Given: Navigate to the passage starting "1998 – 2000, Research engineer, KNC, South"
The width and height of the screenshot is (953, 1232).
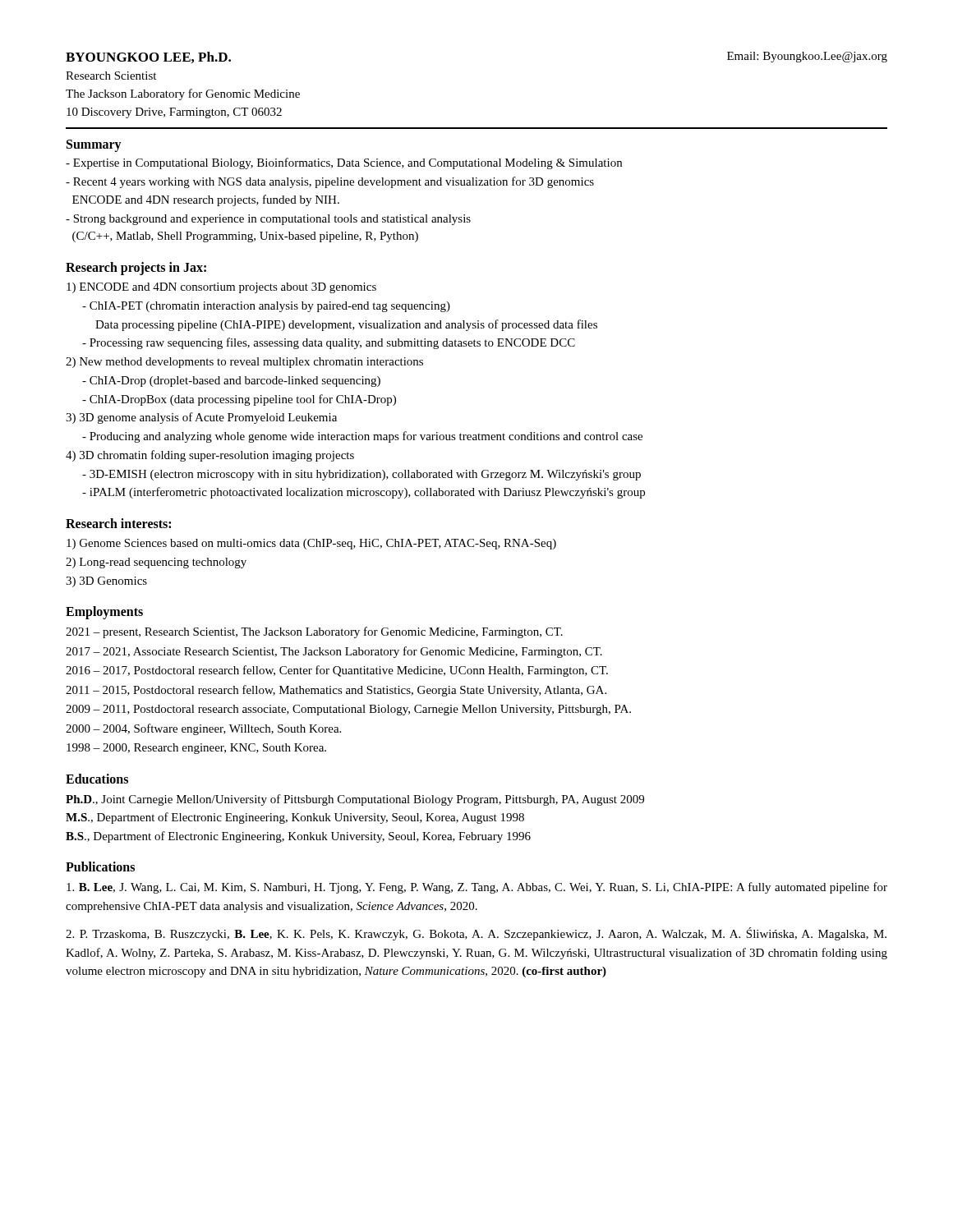Looking at the screenshot, I should tap(196, 748).
